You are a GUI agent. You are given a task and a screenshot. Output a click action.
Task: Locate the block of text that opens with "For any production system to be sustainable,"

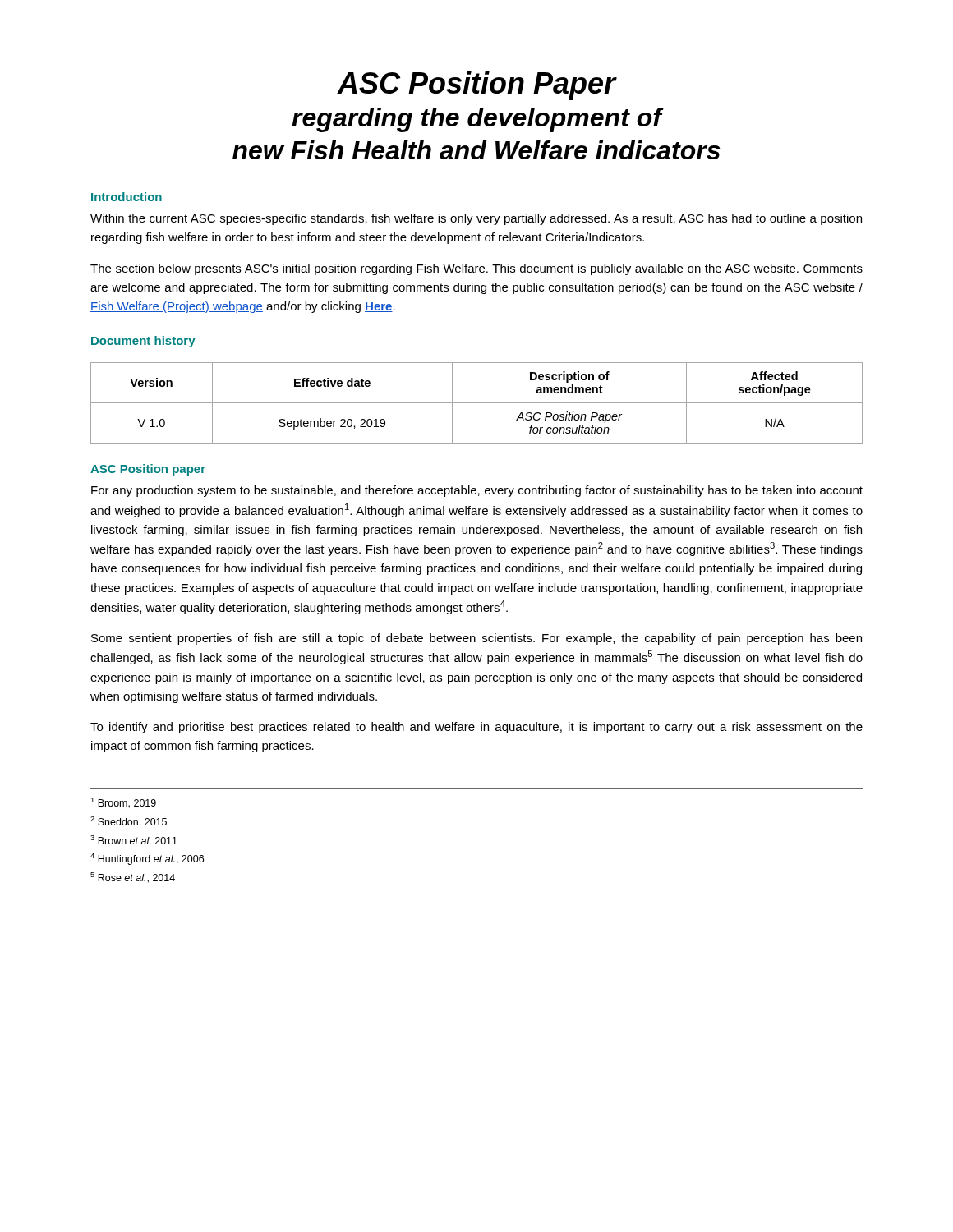[x=476, y=549]
